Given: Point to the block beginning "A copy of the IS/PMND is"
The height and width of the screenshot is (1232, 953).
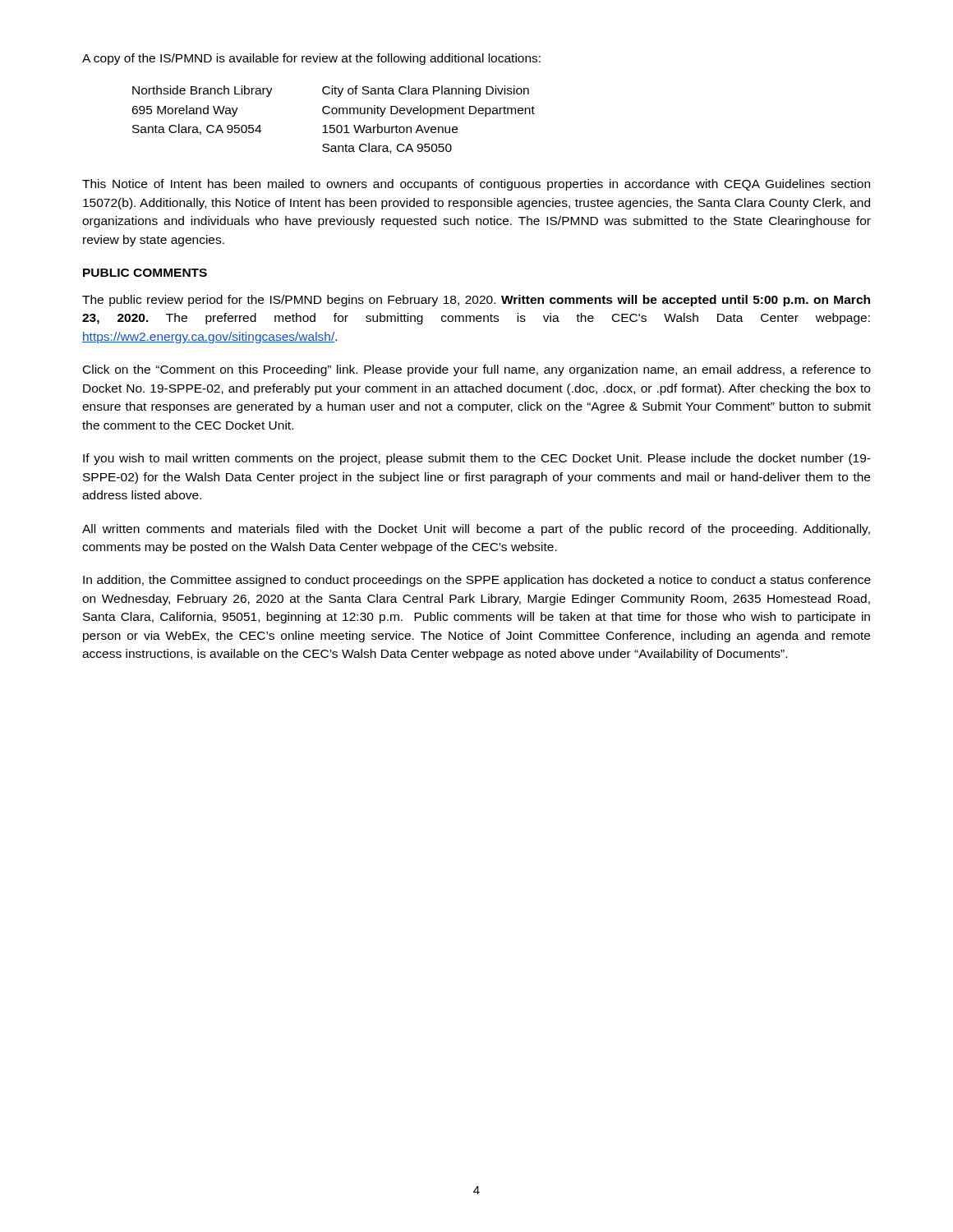Looking at the screenshot, I should [312, 58].
